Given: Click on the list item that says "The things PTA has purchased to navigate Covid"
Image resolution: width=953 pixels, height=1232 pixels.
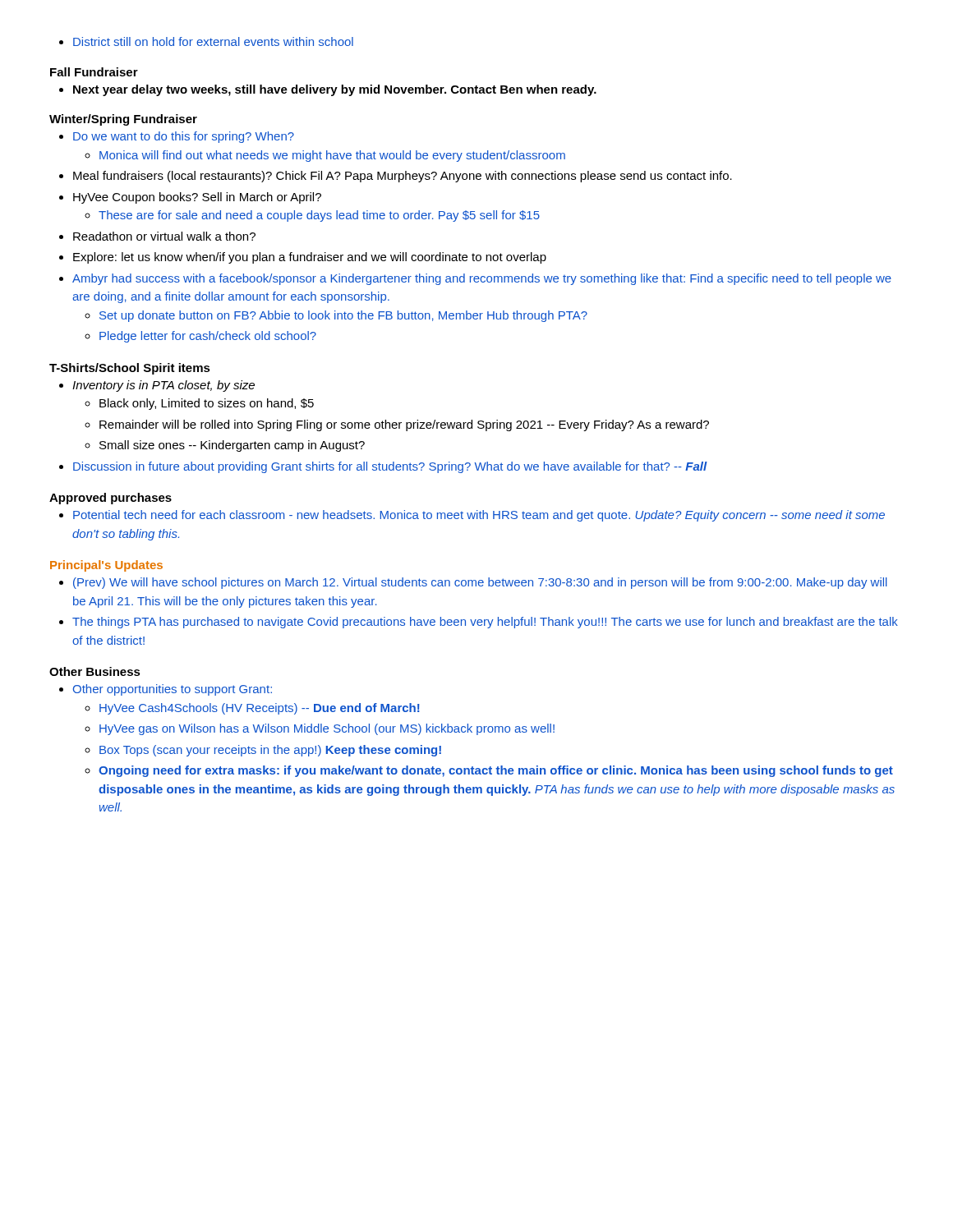Looking at the screenshot, I should [476, 631].
